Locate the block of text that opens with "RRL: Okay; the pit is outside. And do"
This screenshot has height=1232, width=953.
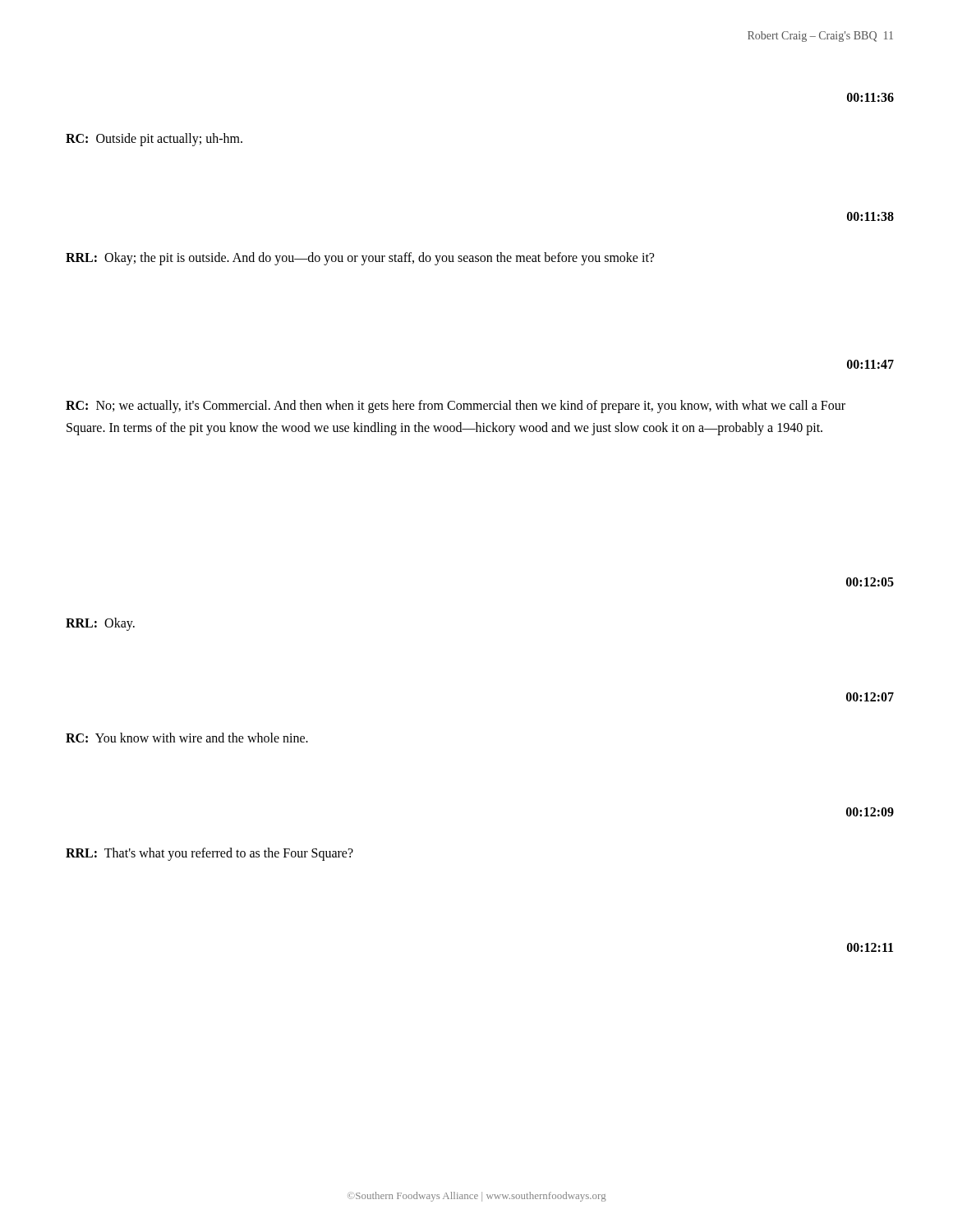coord(360,257)
